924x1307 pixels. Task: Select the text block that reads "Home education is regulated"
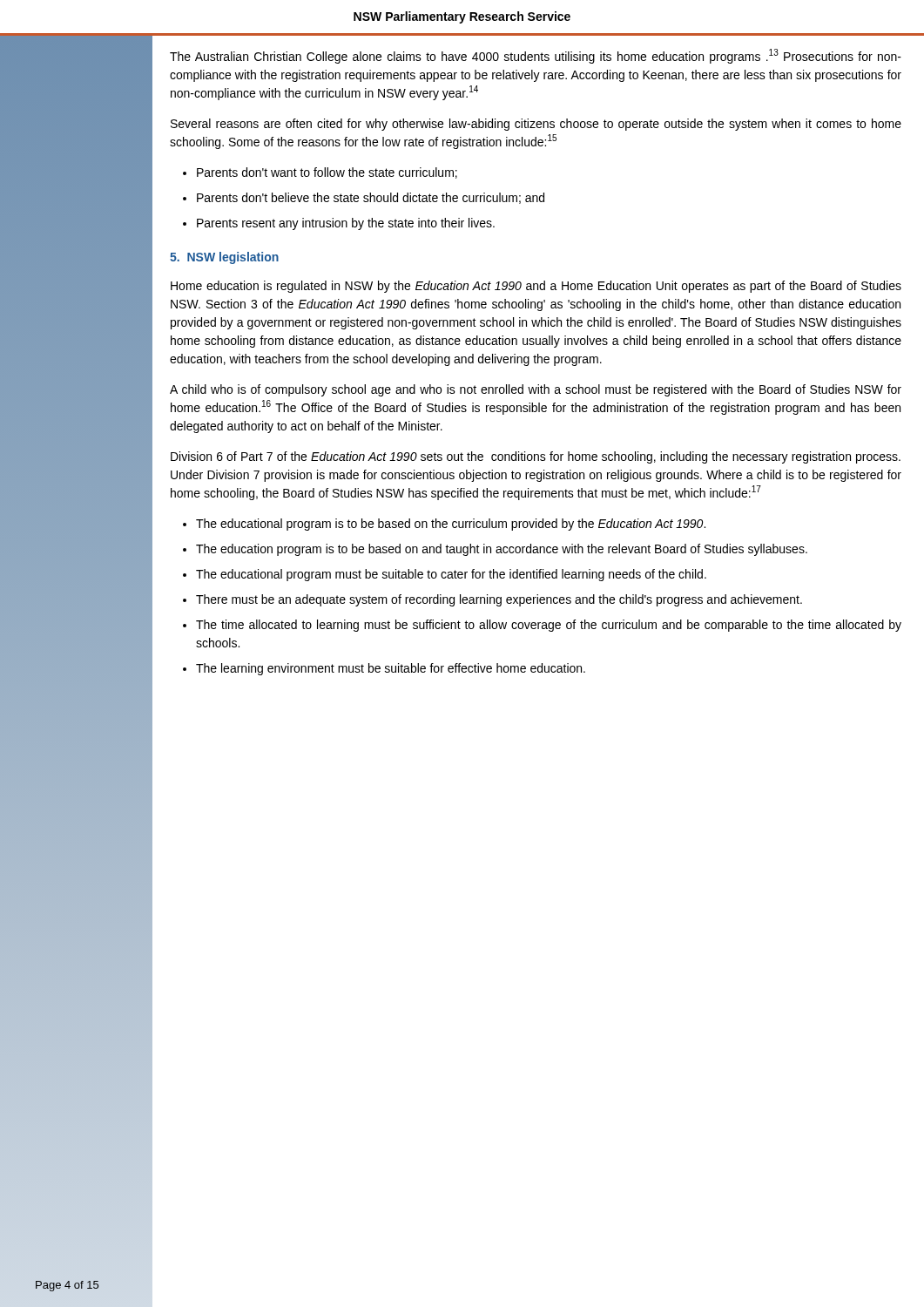[x=536, y=323]
